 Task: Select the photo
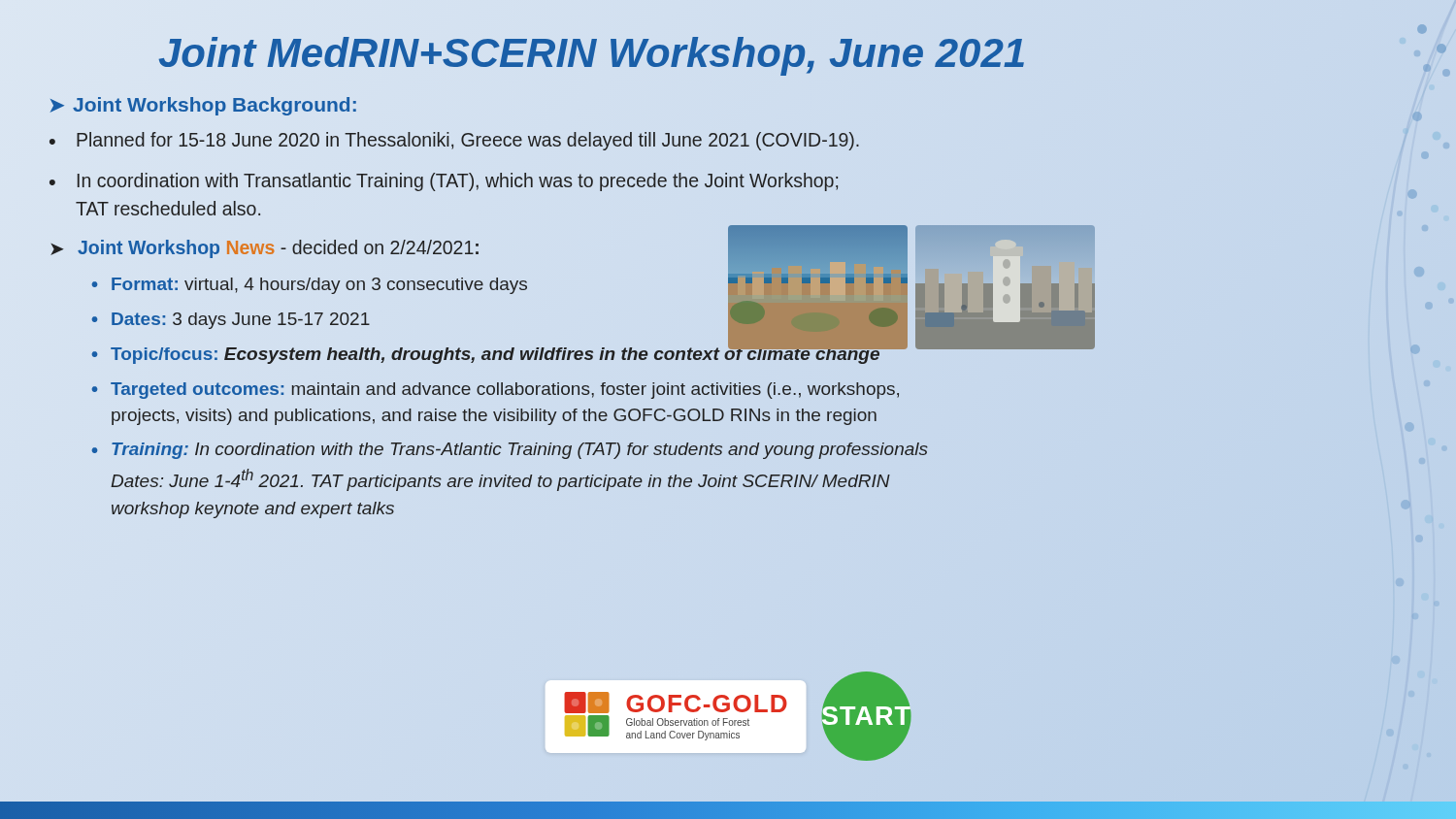(911, 287)
